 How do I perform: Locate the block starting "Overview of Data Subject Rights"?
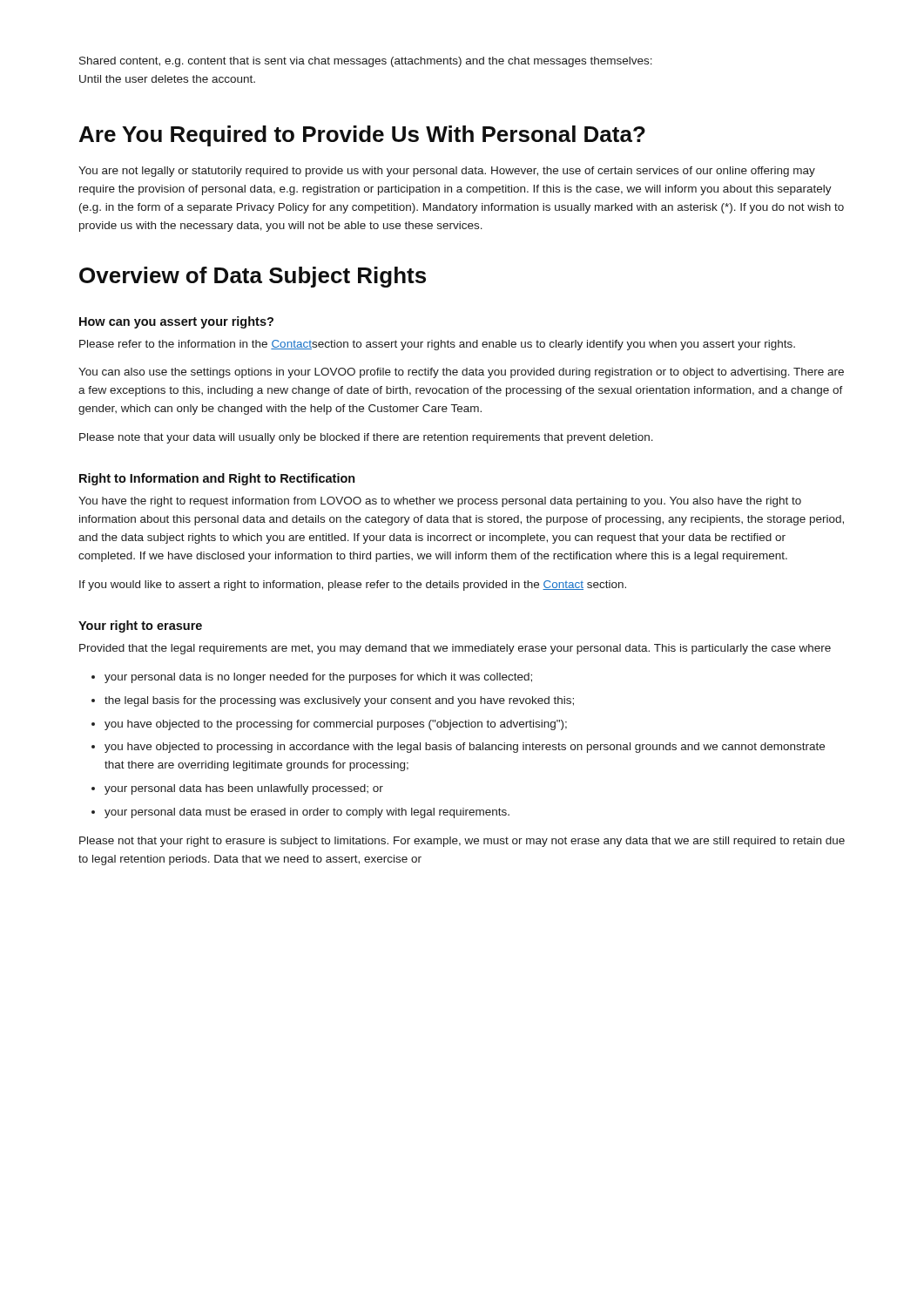point(253,277)
